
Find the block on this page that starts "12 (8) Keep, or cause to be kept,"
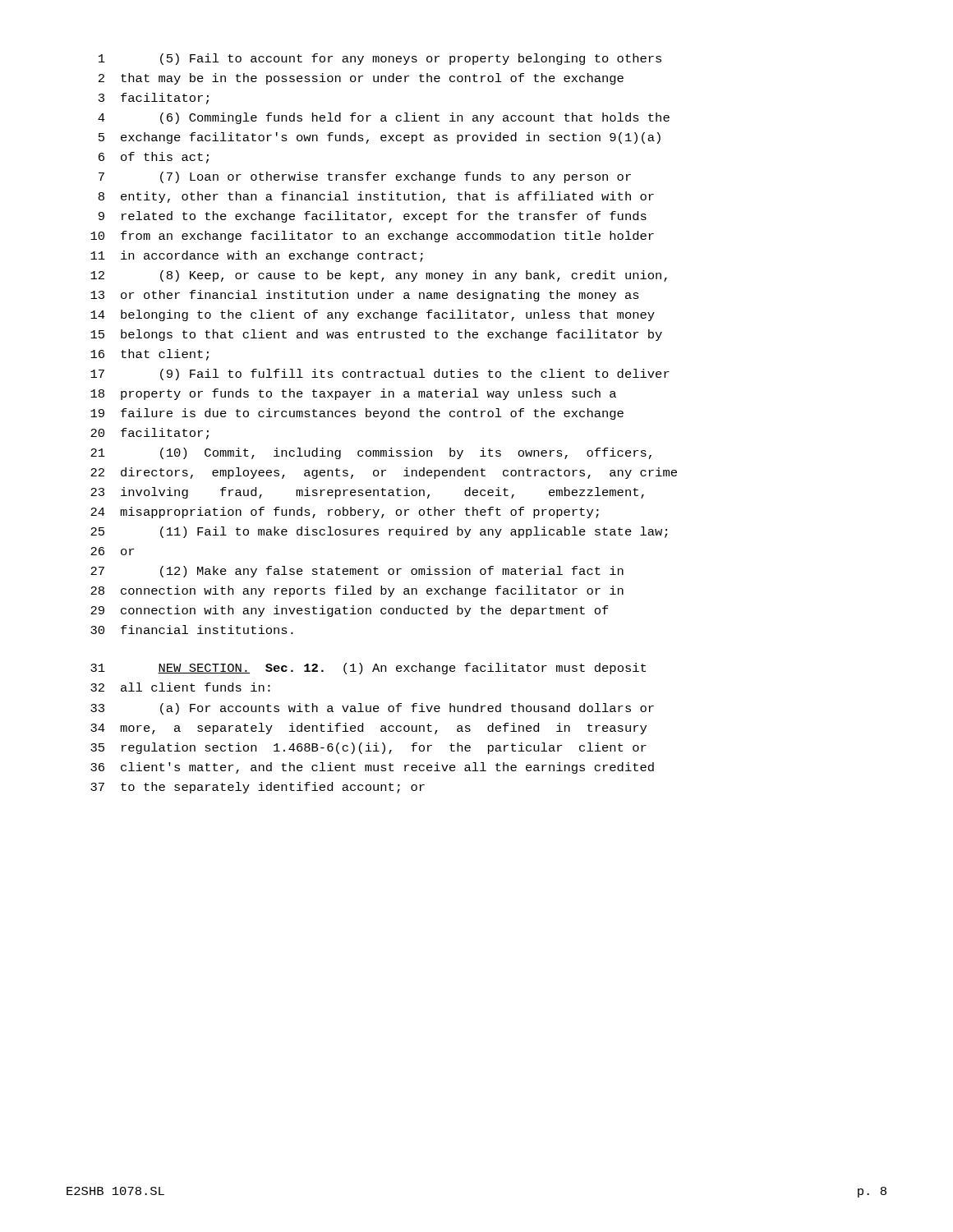476,316
